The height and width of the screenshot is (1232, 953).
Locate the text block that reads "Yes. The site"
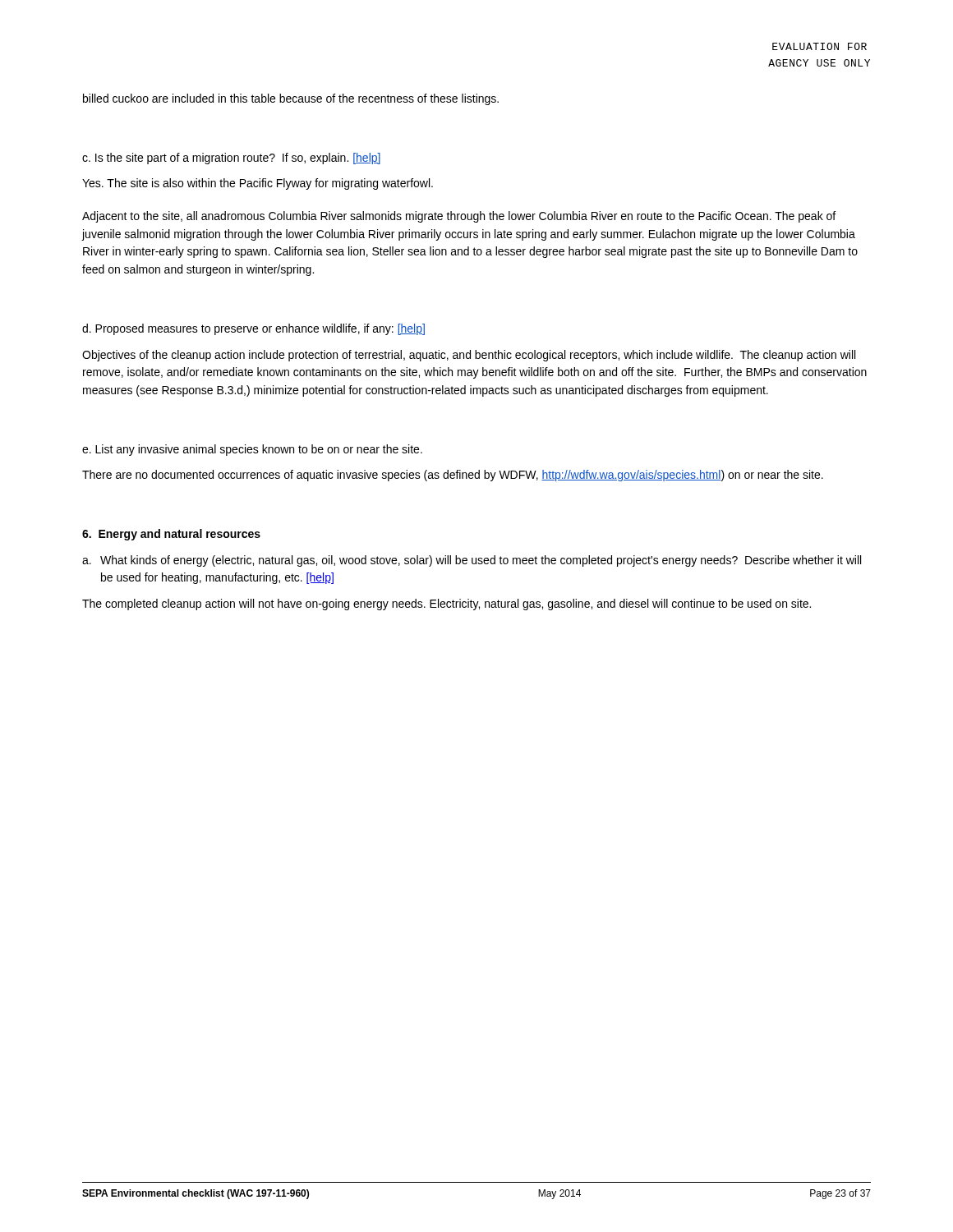click(258, 183)
